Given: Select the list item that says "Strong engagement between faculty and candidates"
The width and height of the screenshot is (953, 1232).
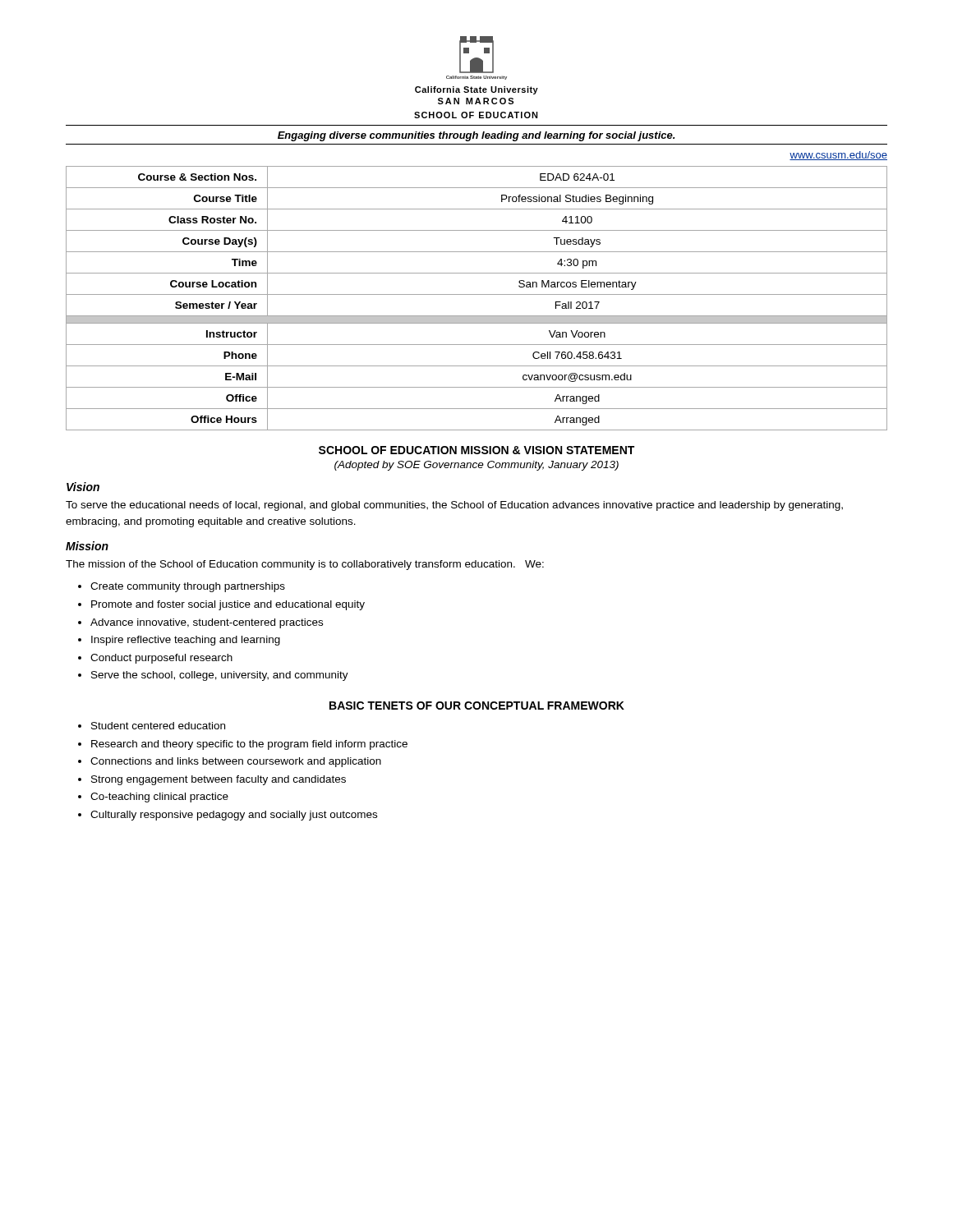Looking at the screenshot, I should 218,779.
